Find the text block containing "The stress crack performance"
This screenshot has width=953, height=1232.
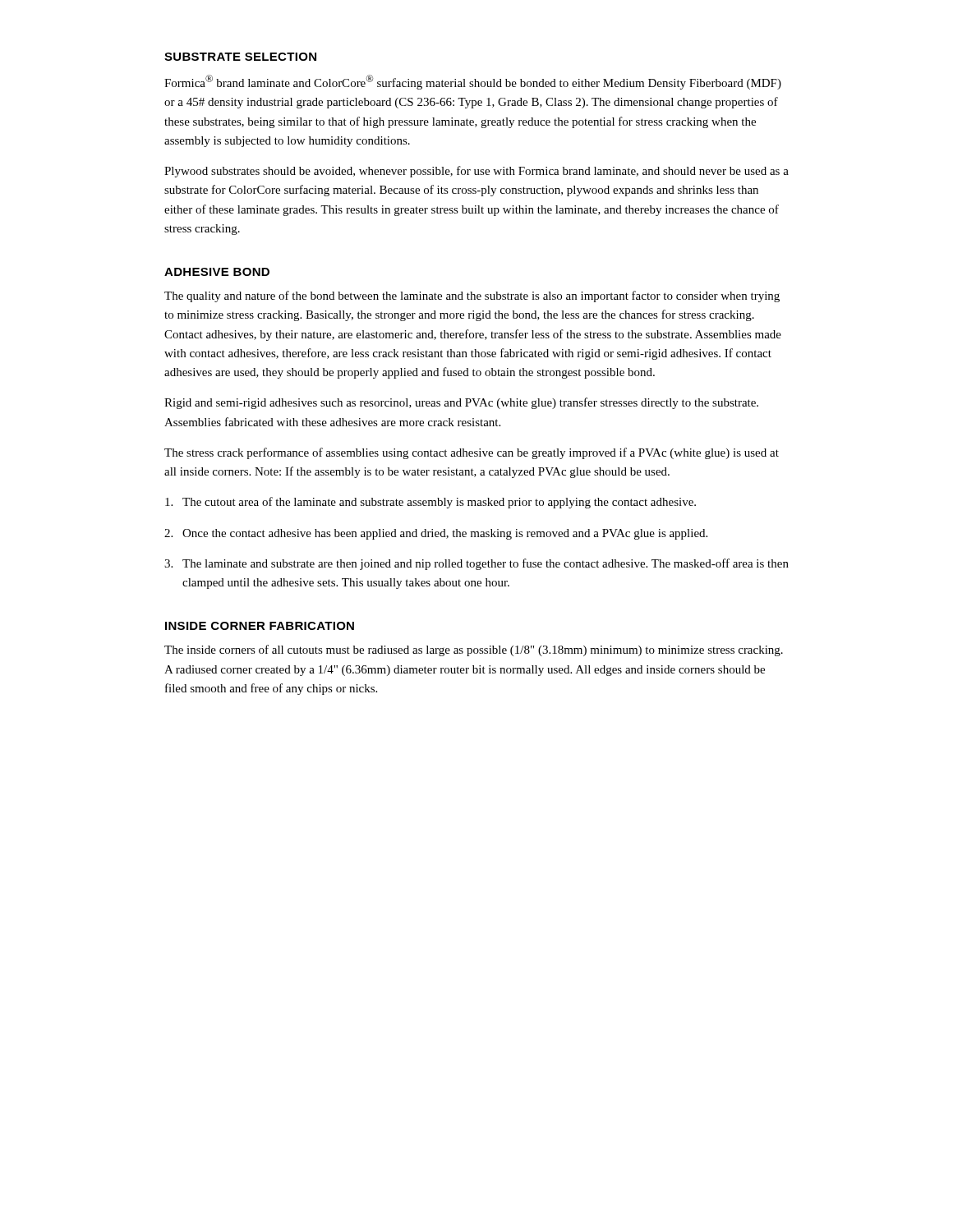471,462
